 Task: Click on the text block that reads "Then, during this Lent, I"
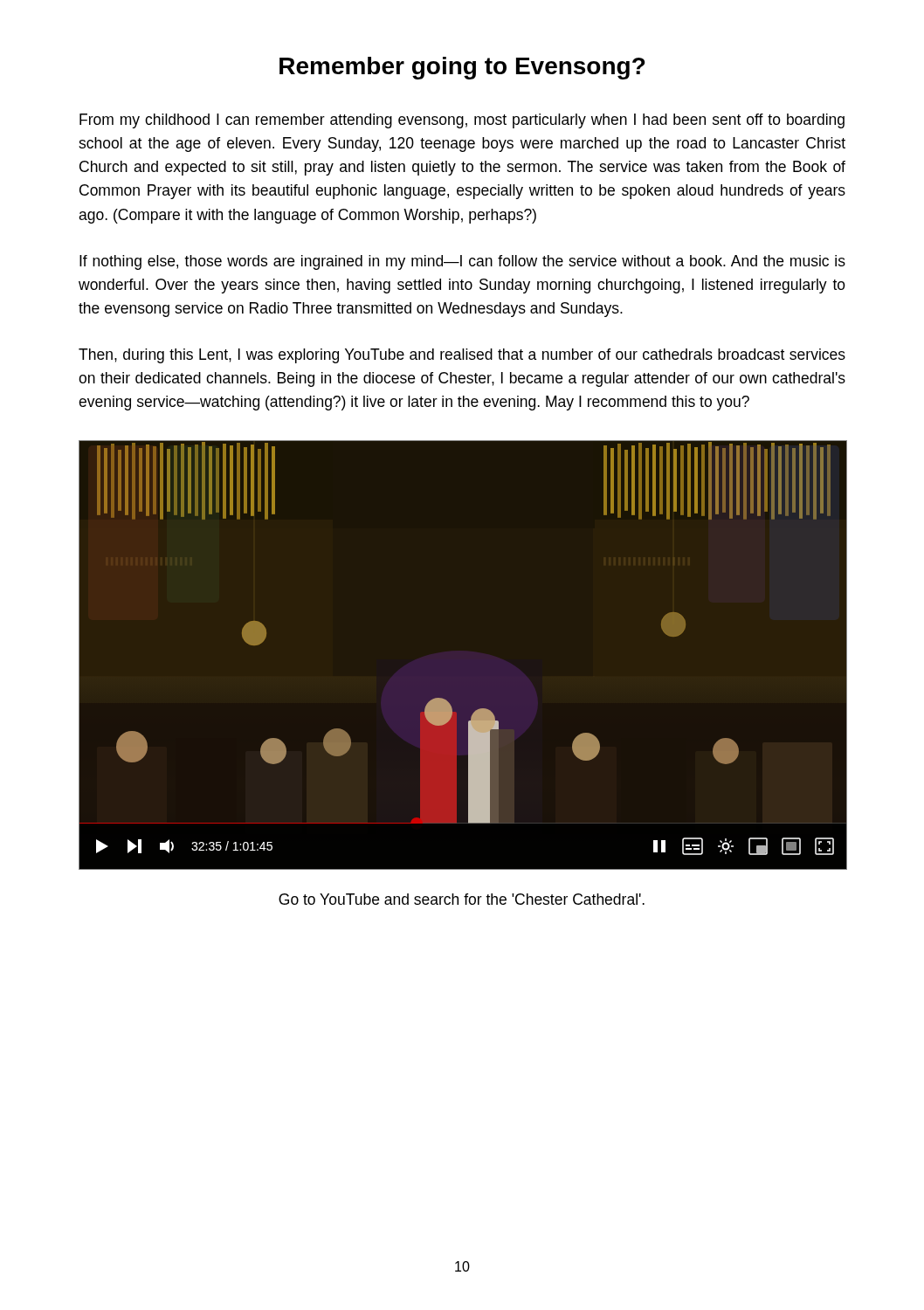[462, 378]
